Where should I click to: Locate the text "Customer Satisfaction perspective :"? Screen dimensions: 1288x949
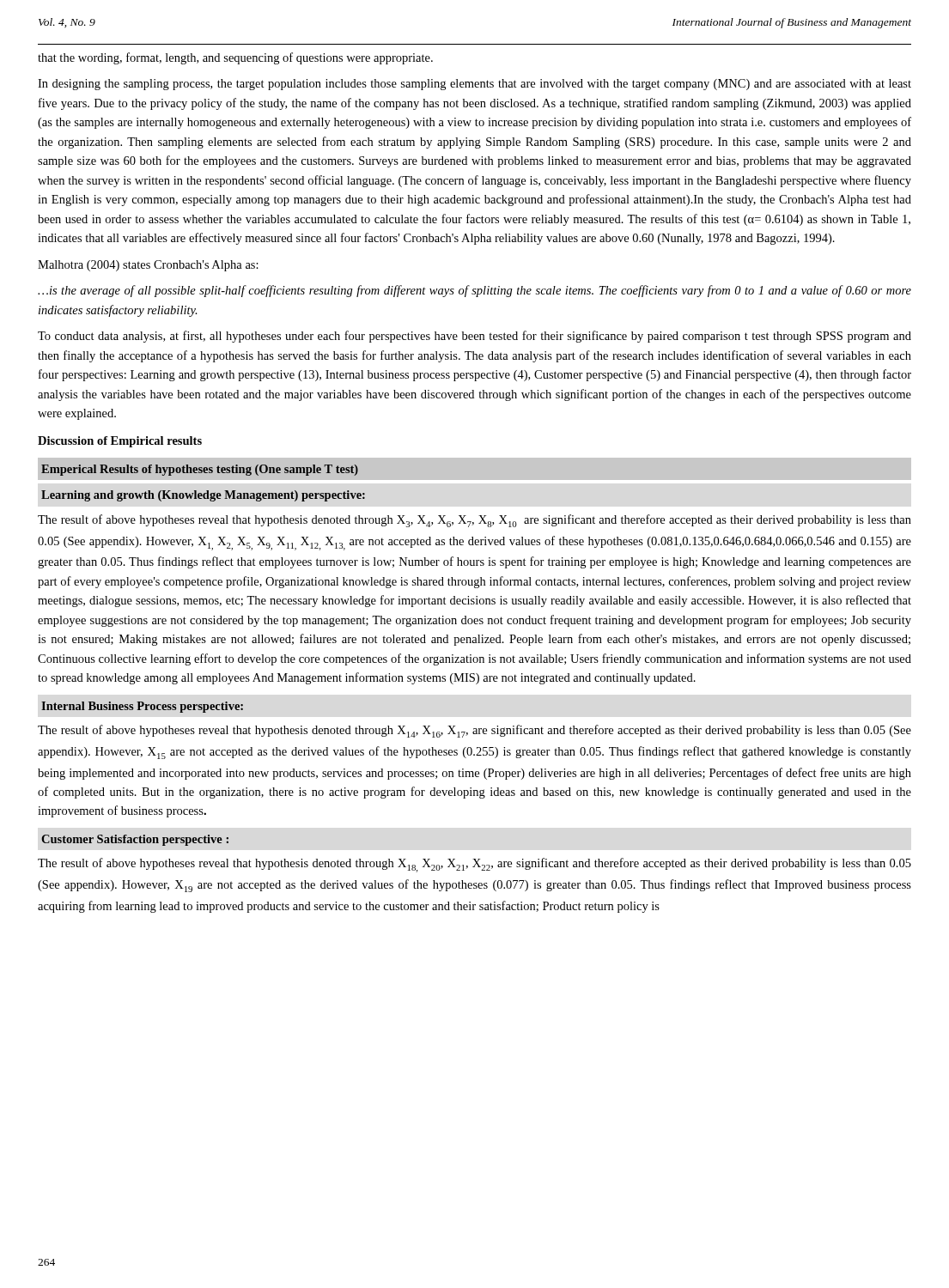tap(135, 839)
